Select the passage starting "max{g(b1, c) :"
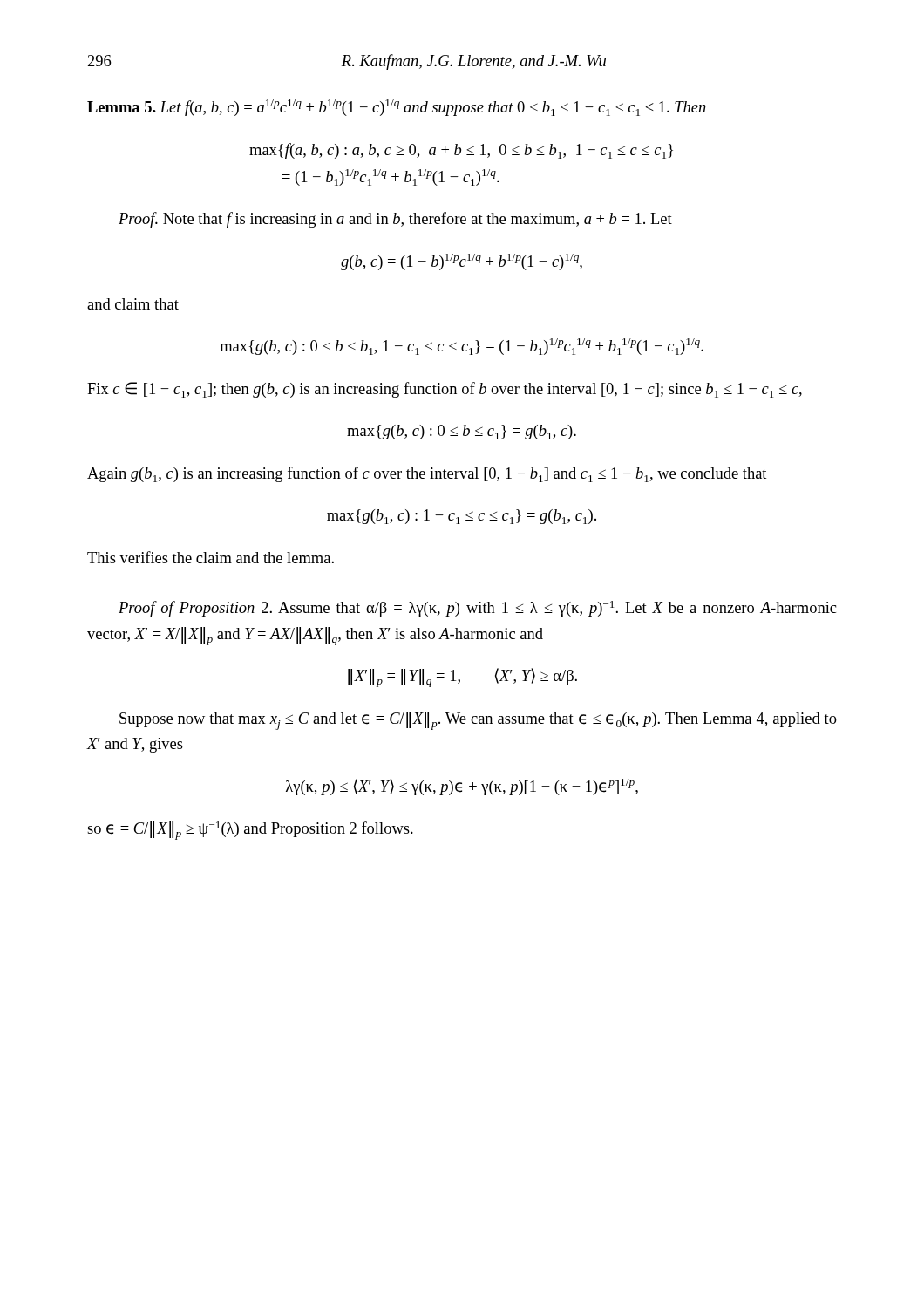The height and width of the screenshot is (1308, 924). click(462, 516)
